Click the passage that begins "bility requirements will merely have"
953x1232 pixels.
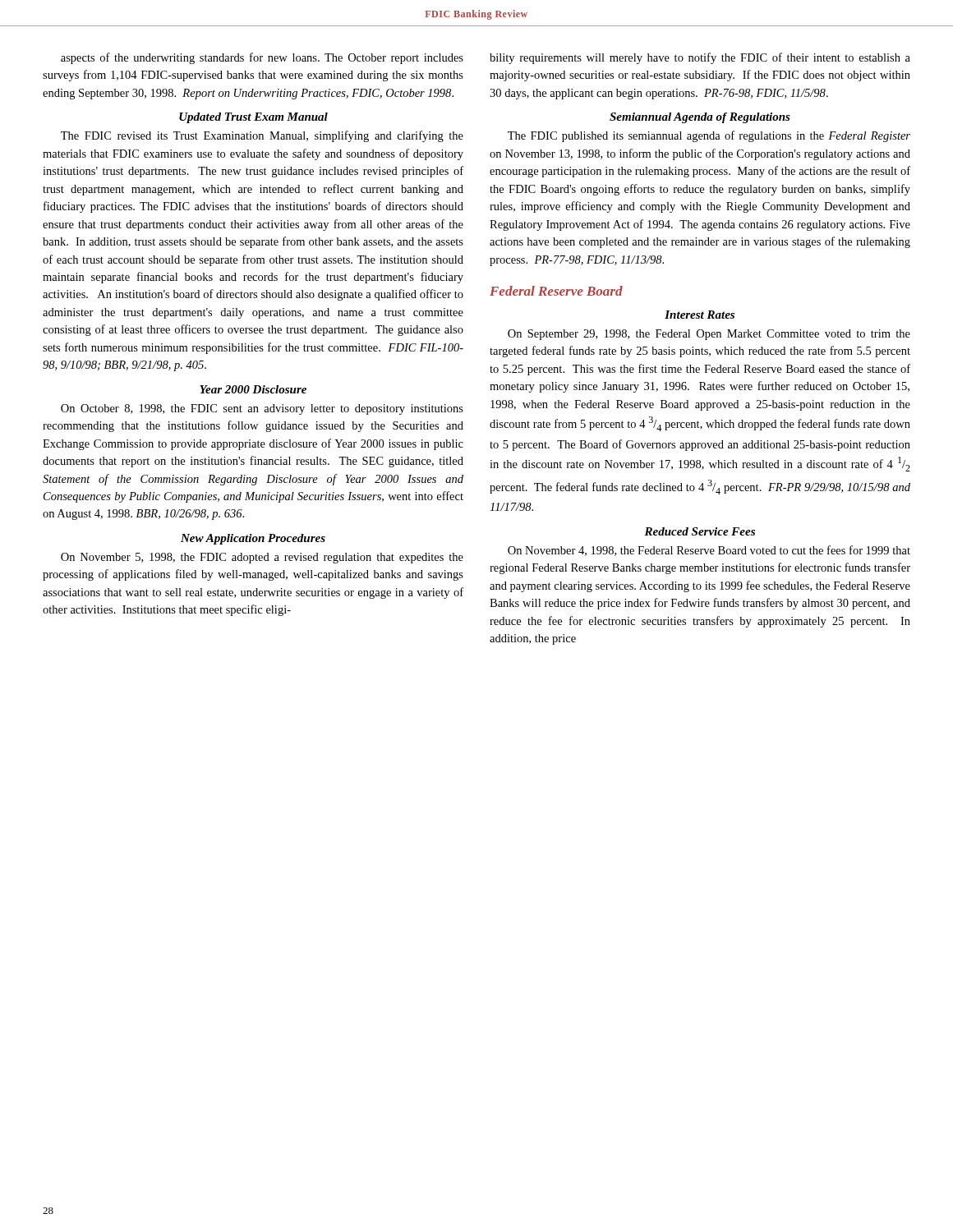coord(700,75)
